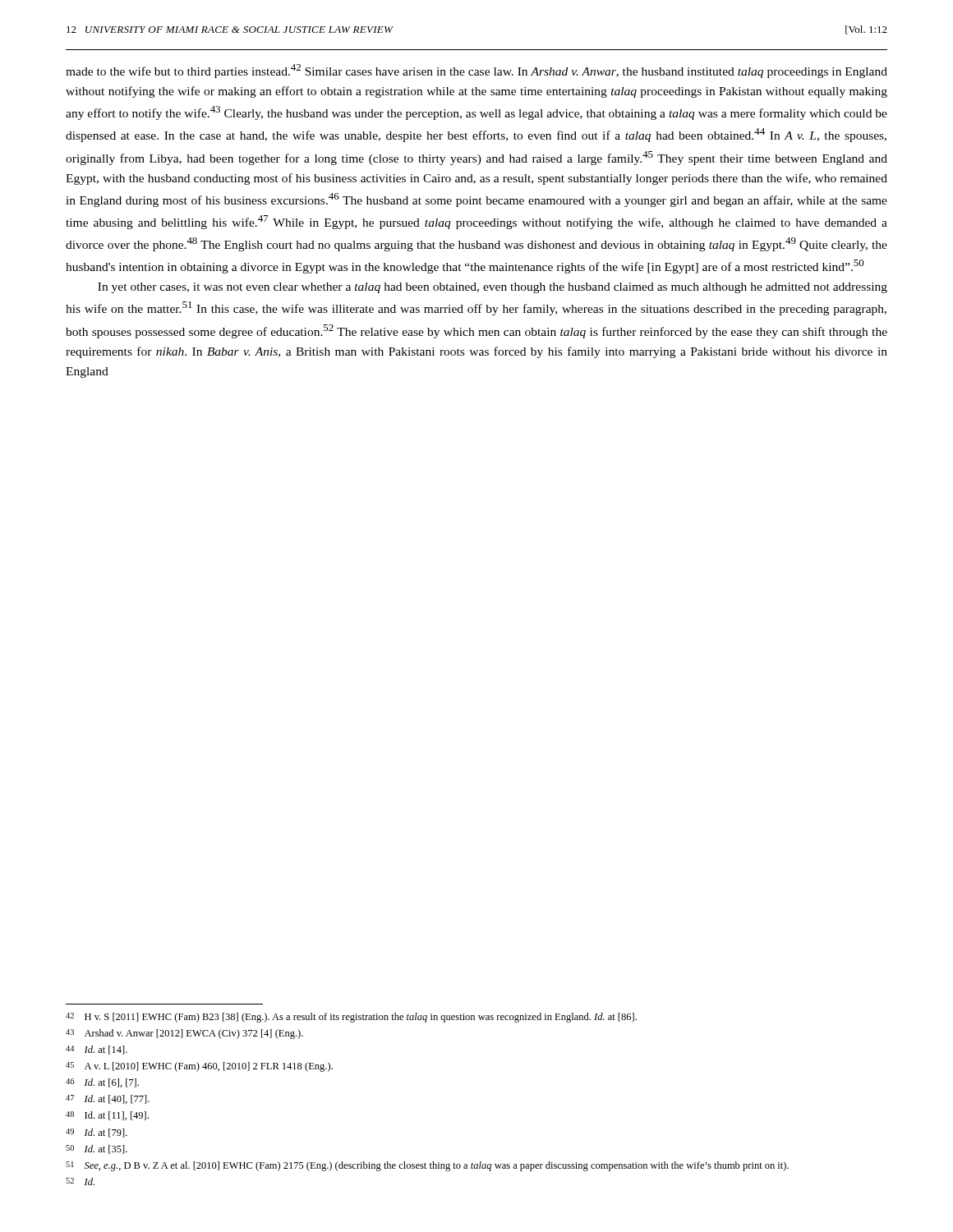Viewport: 953px width, 1232px height.
Task: Where does it say "52 Id."?
Action: pyautogui.click(x=81, y=1182)
